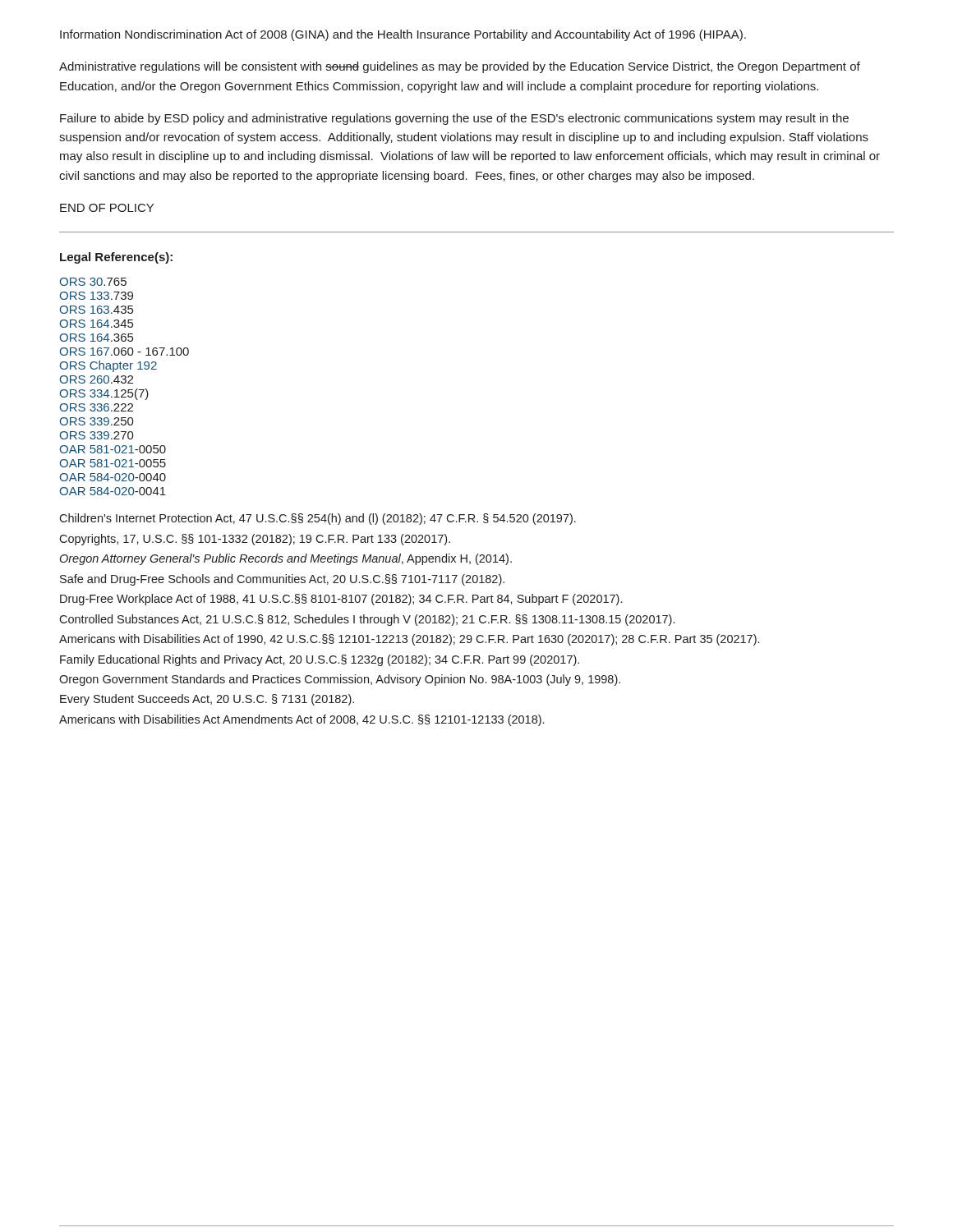Screen dimensions: 1232x953
Task: Find "ORS 339.270" on this page
Action: pos(96,435)
